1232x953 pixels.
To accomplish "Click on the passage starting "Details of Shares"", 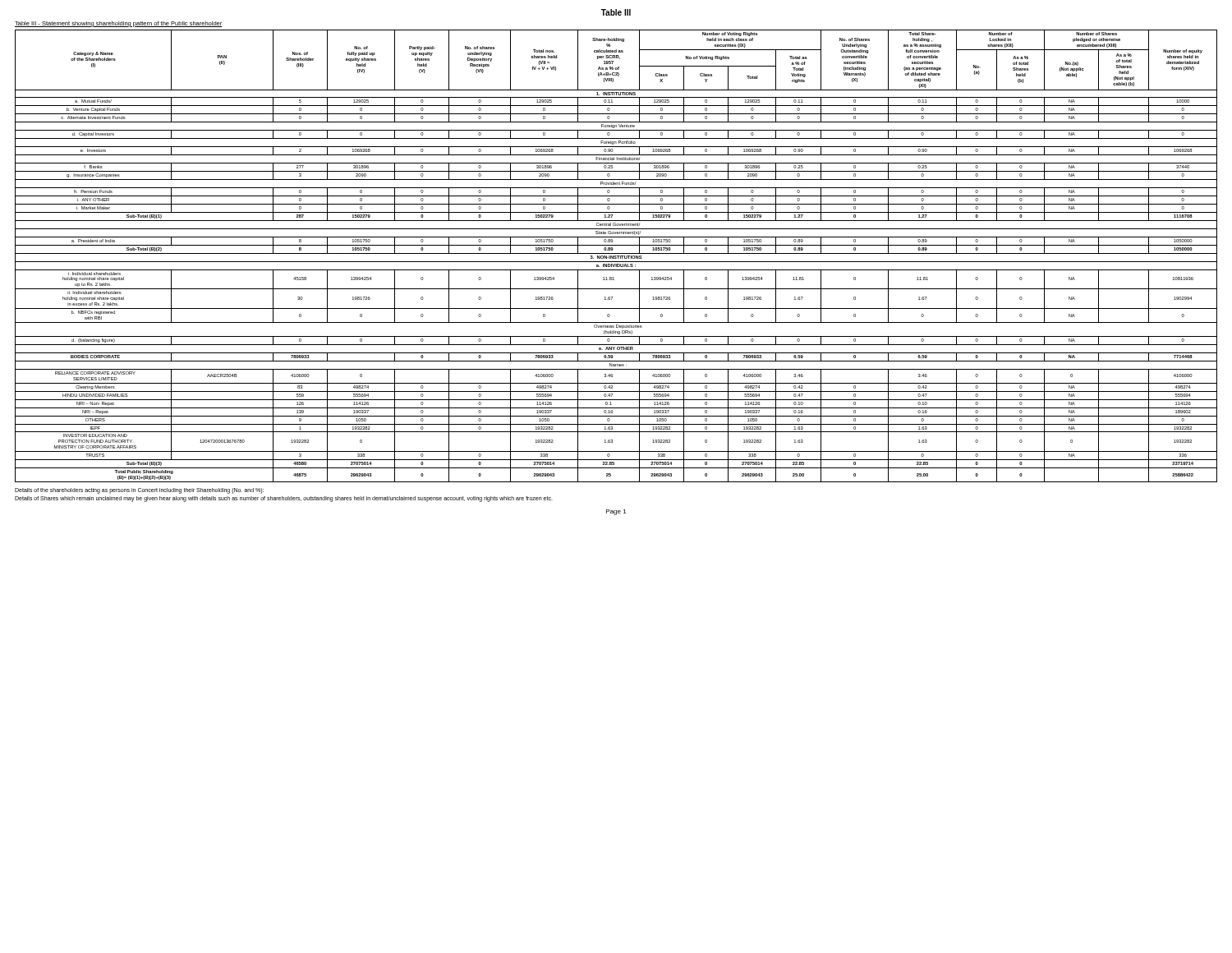I will click(x=284, y=498).
